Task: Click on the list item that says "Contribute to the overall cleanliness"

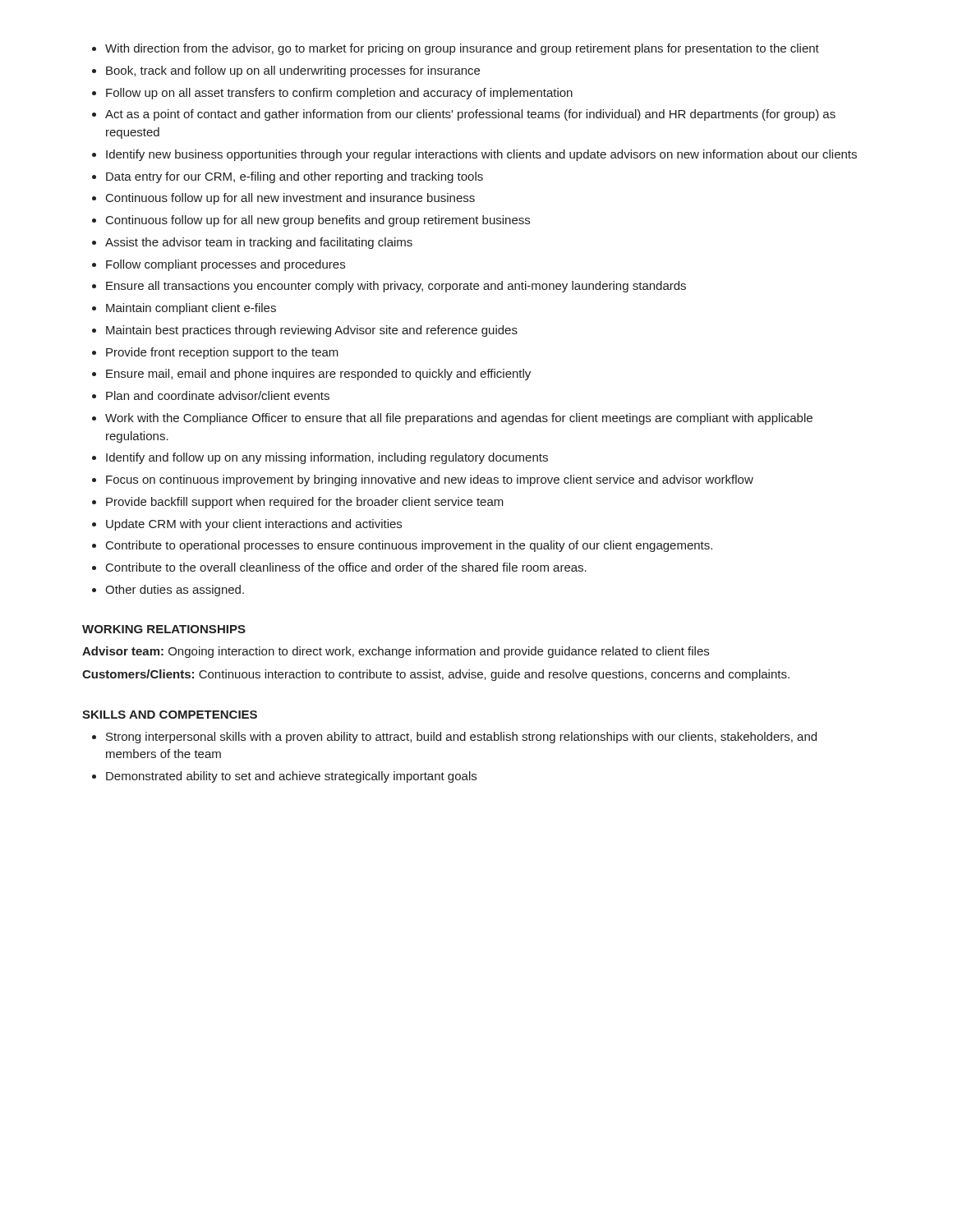Action: [488, 567]
